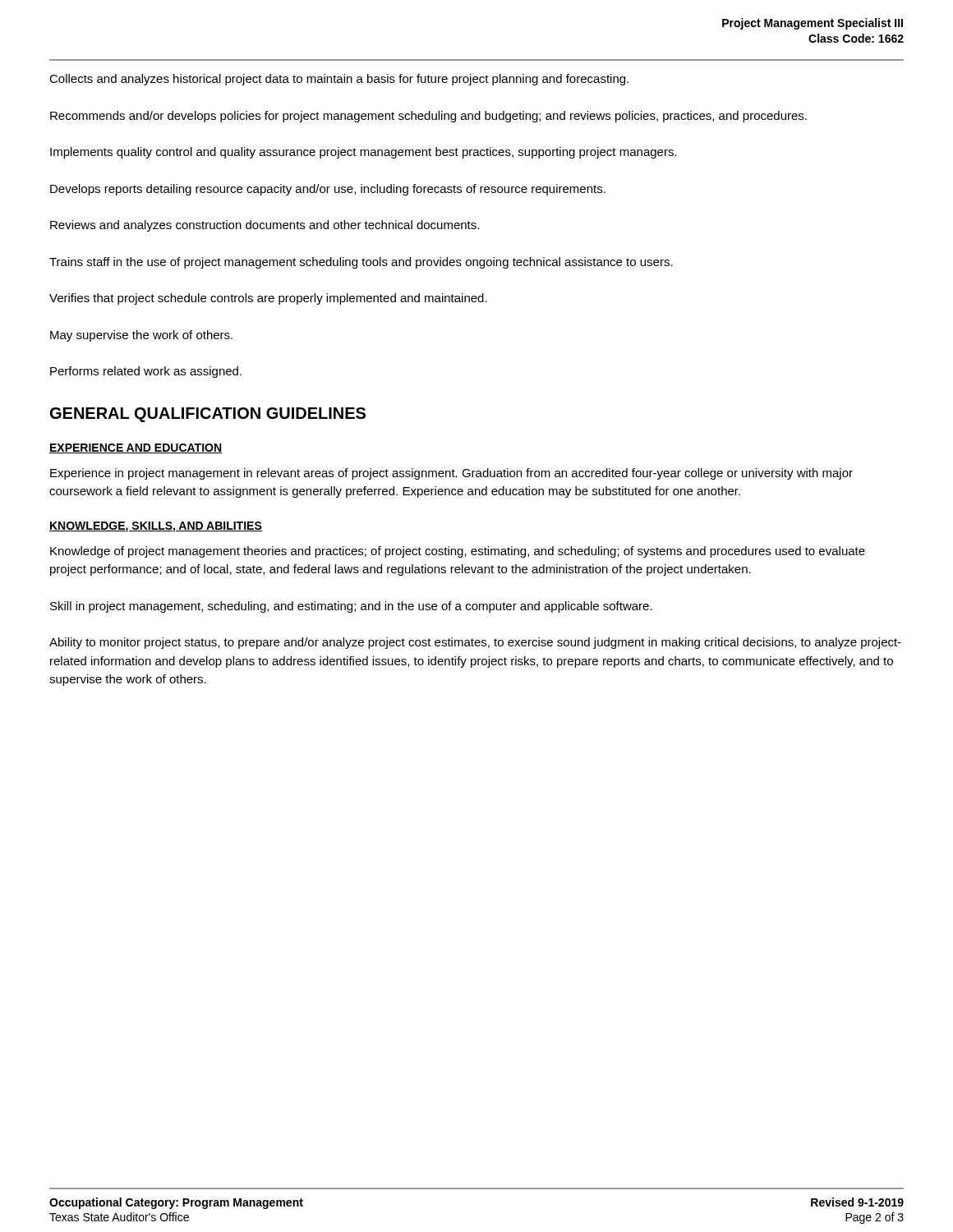953x1232 pixels.
Task: Find the section header that says "EXPERIENCE AND EDUCATION"
Action: pos(136,447)
